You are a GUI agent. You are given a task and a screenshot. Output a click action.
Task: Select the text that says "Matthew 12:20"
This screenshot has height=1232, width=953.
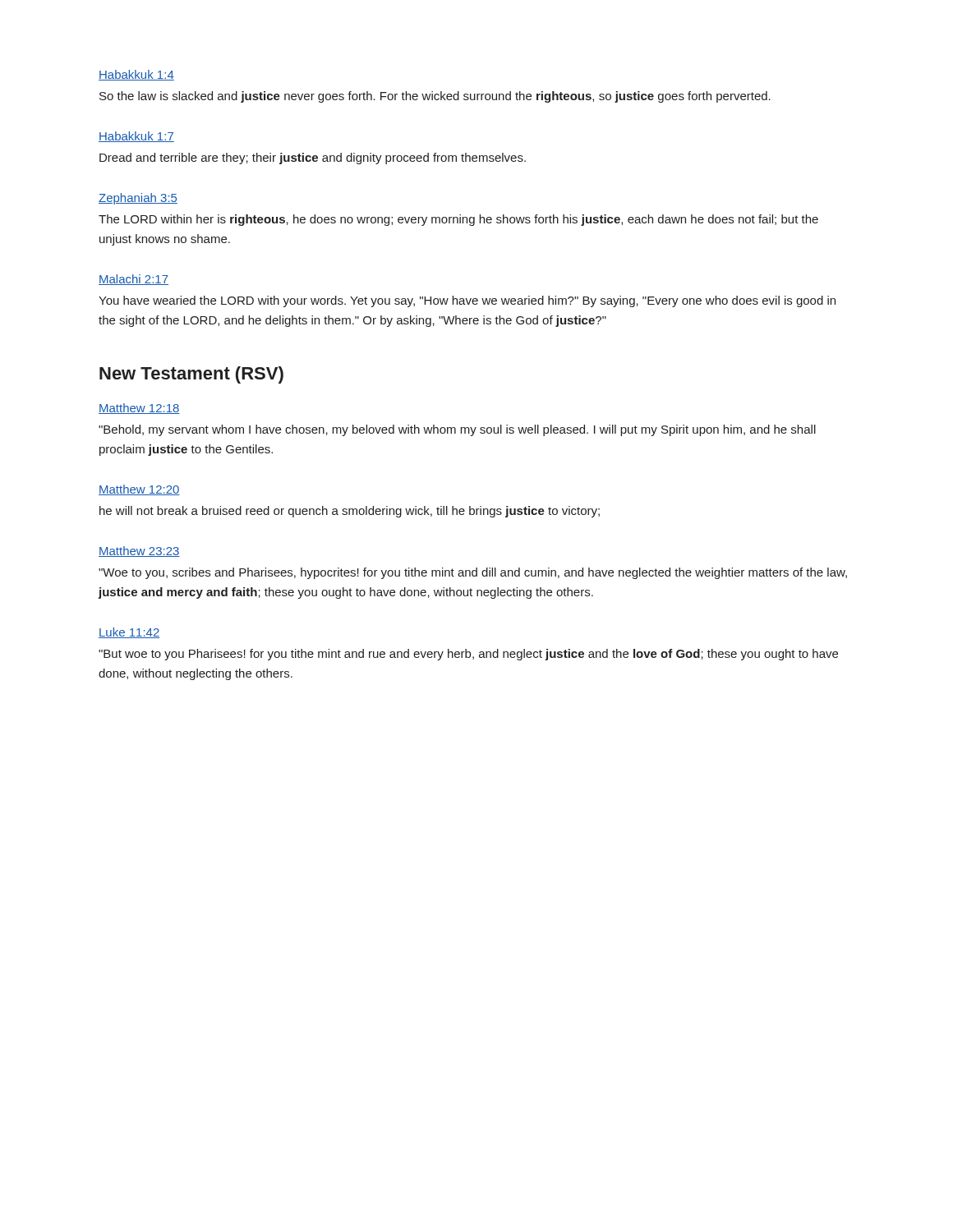[x=139, y=489]
